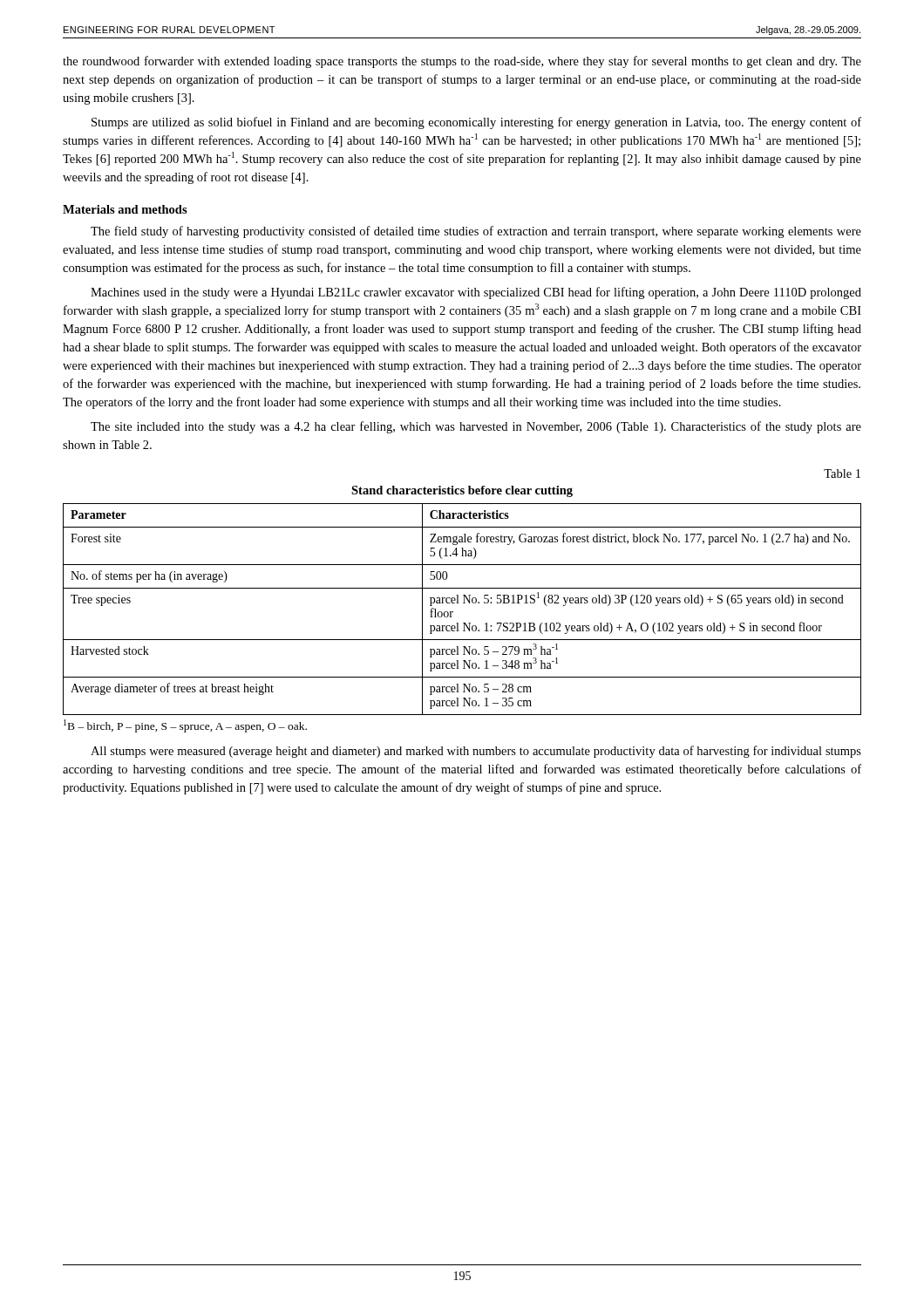The height and width of the screenshot is (1308, 924).
Task: Find the block starting "Table 1"
Action: tap(843, 474)
